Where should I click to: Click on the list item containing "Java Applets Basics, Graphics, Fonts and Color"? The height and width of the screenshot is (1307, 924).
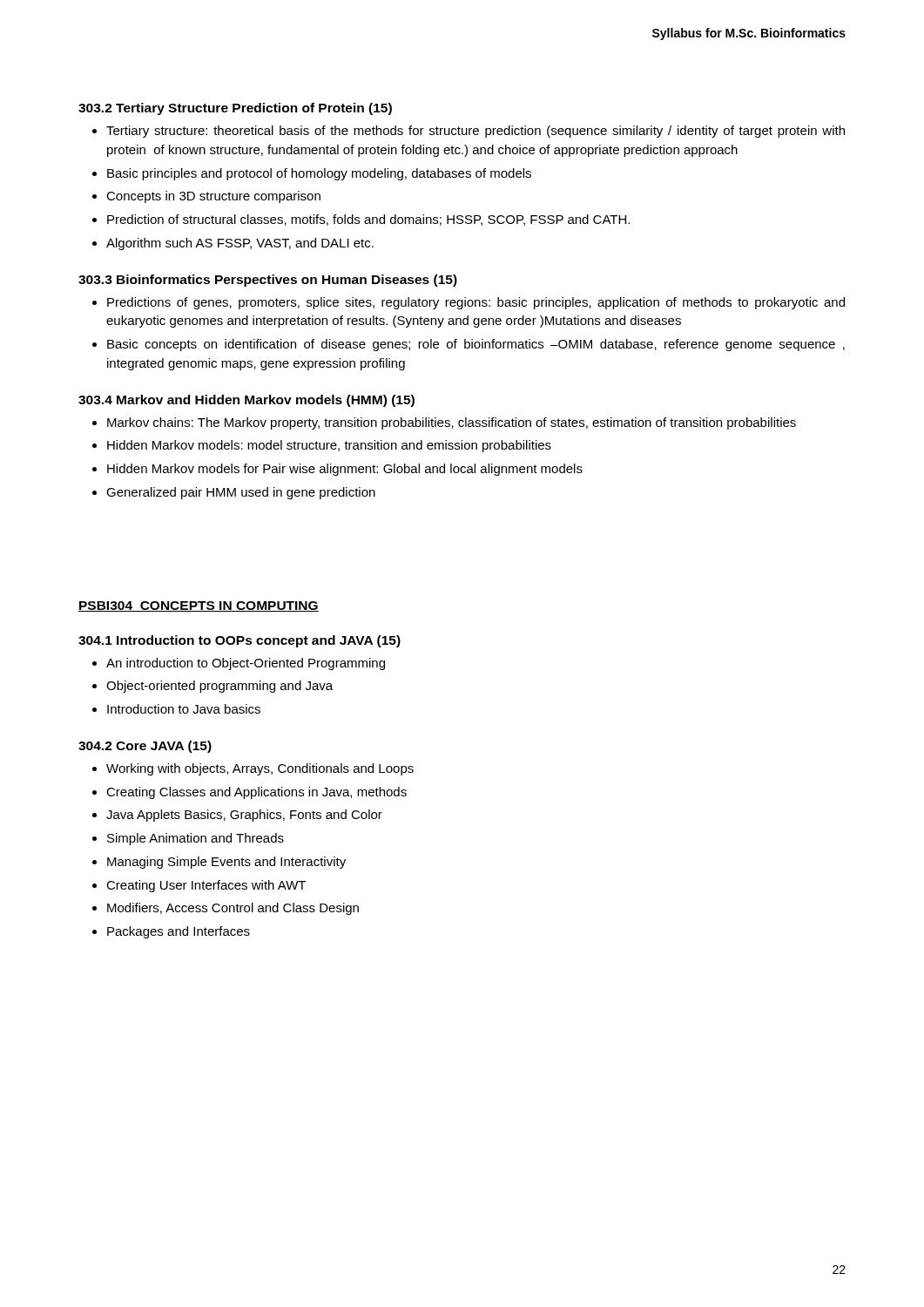[x=244, y=814]
